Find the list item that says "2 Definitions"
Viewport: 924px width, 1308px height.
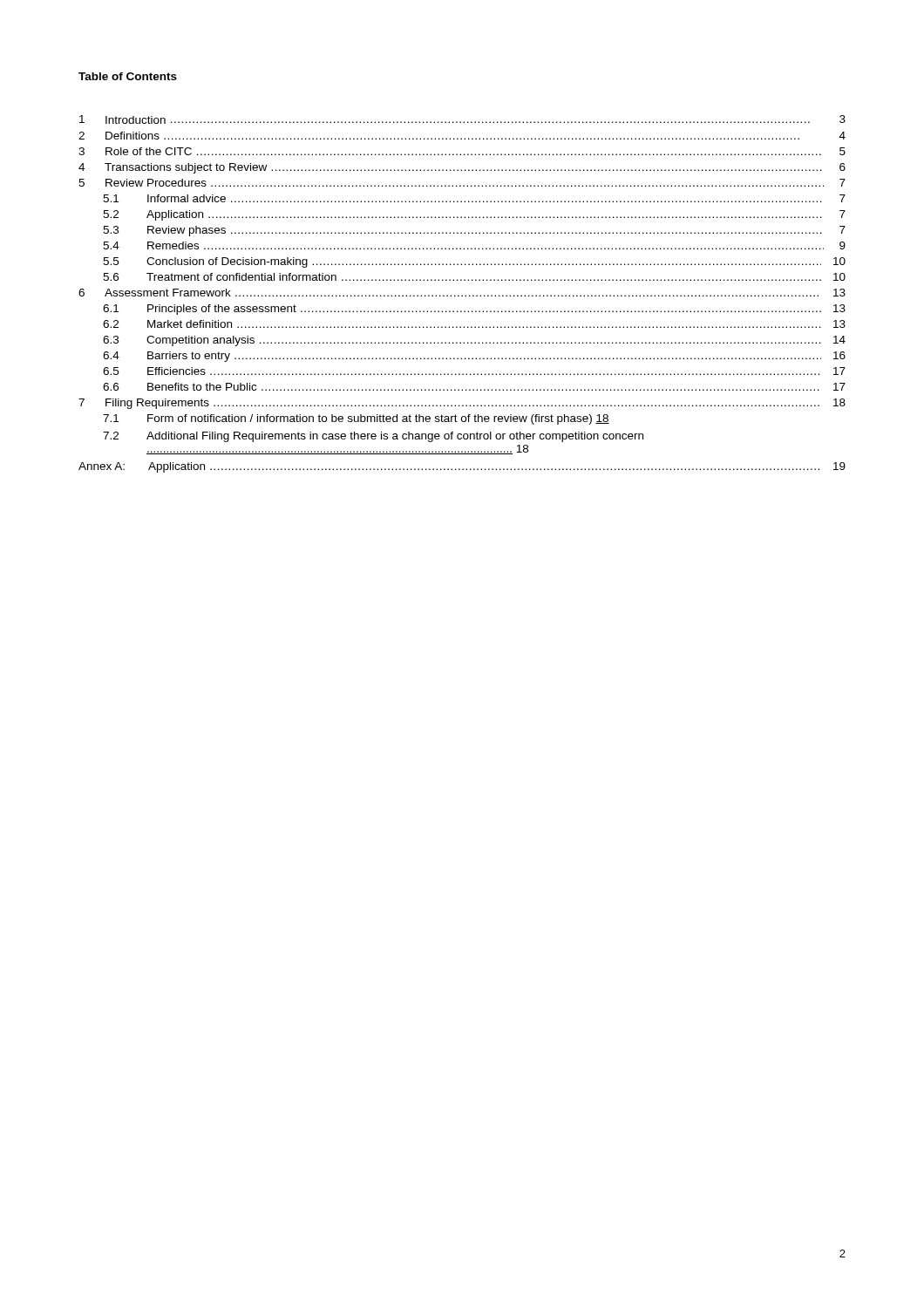click(462, 135)
